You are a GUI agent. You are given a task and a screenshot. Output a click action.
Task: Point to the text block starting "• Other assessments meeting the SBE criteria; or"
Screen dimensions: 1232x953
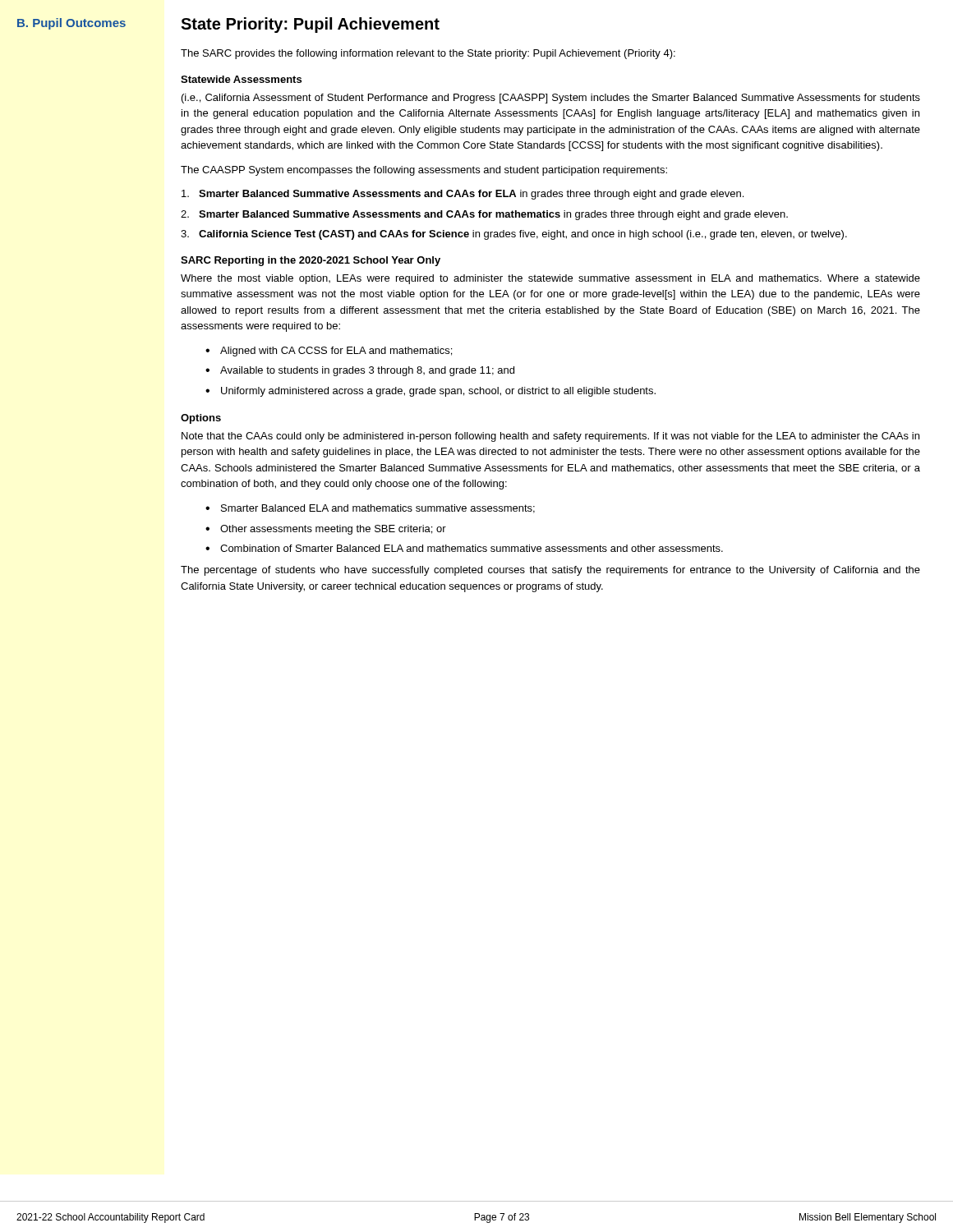326,529
